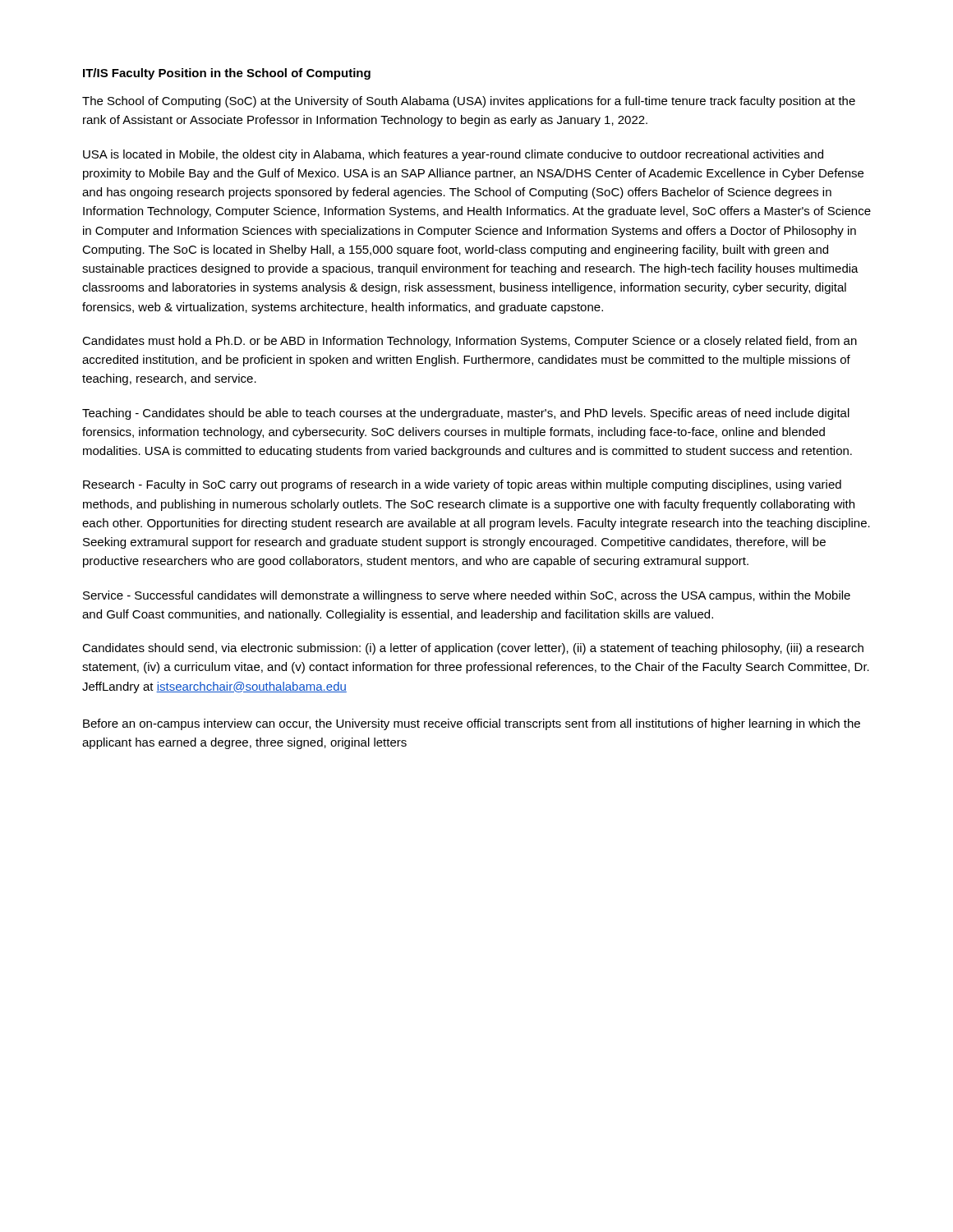Click the section header that begins "IT/IS Faculty Position in"

[x=227, y=73]
